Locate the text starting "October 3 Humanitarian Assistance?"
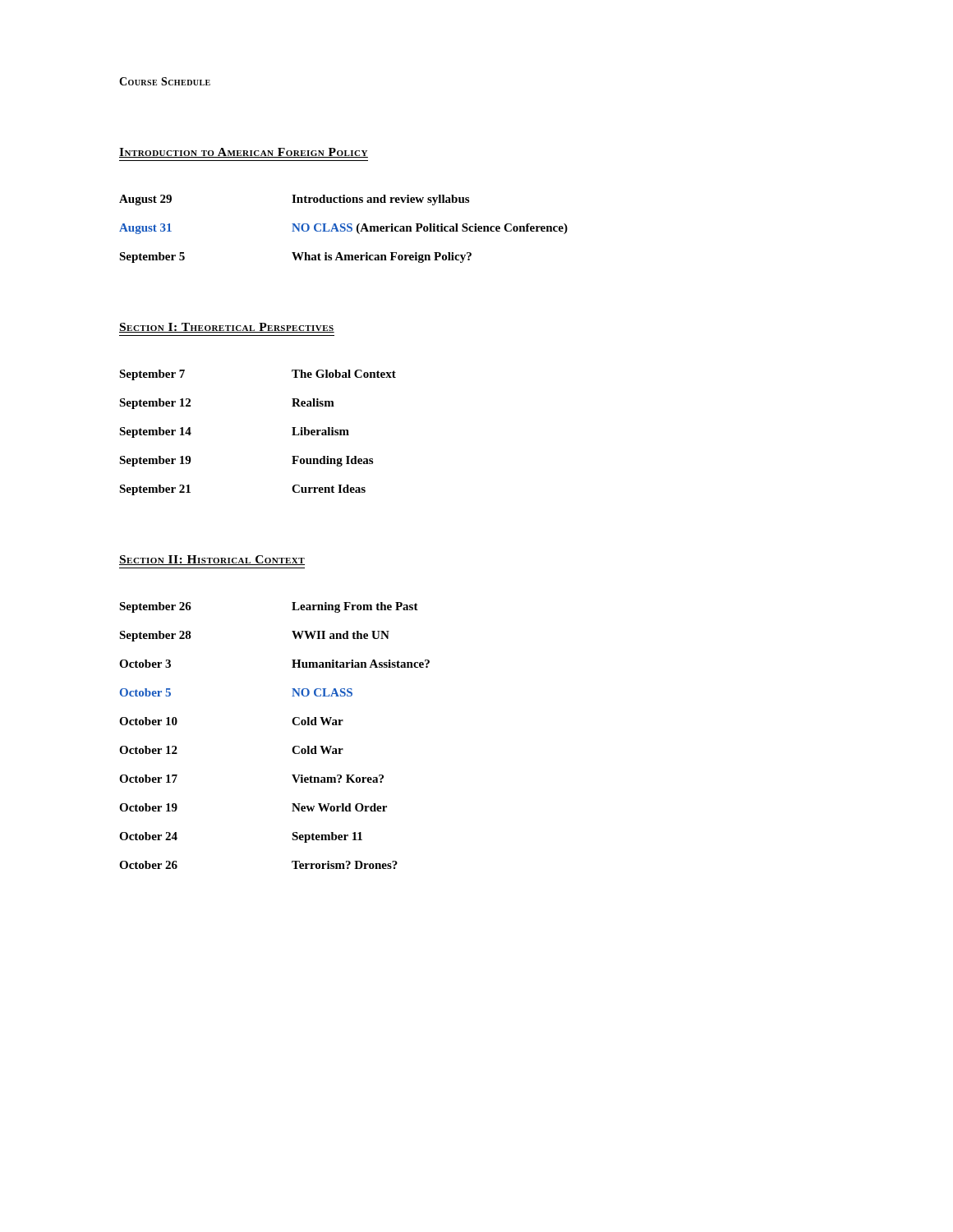Screen dimensions: 1232x953 [142, 663]
